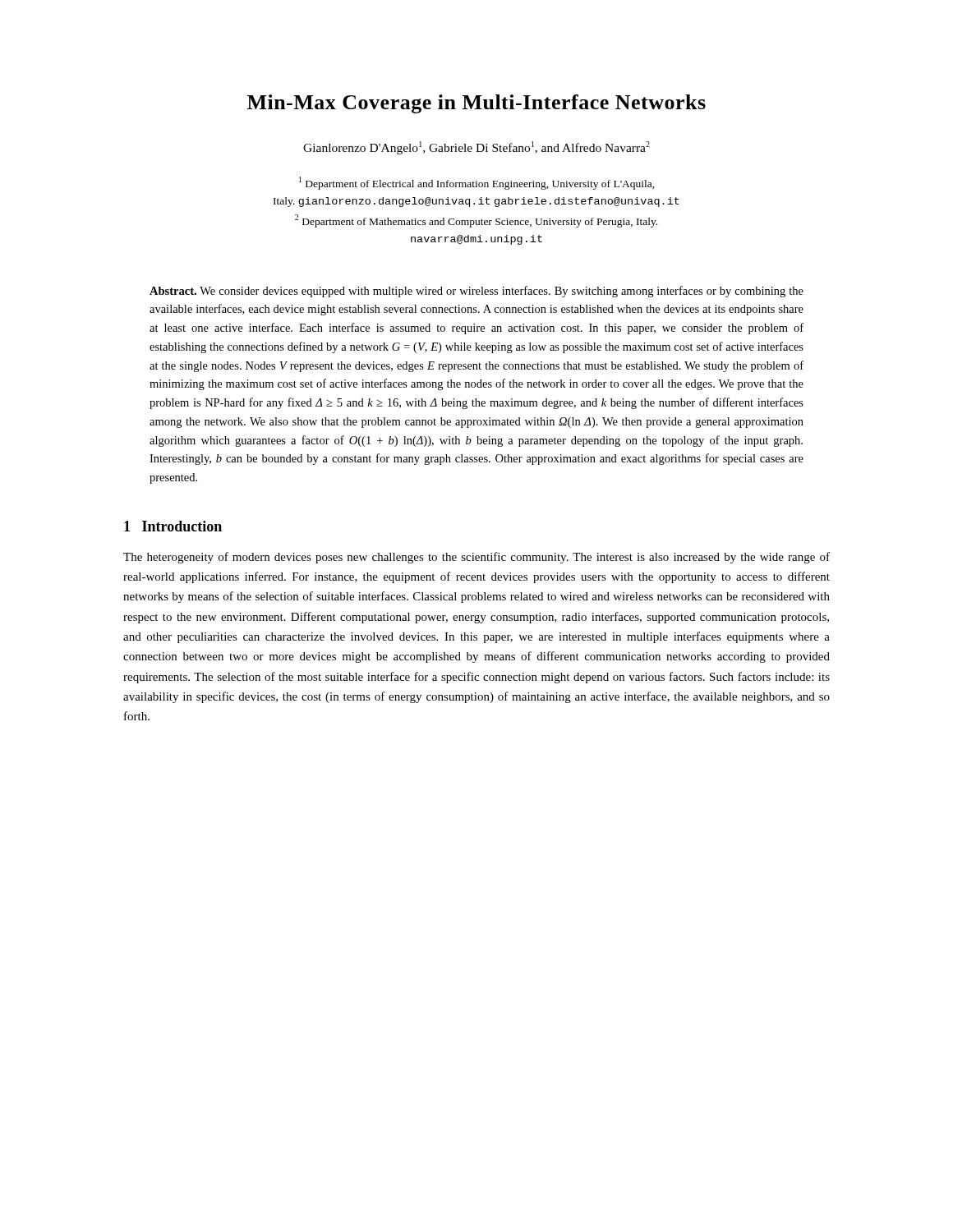Point to the region starting "The heterogeneity of modern devices poses new"
This screenshot has width=953, height=1232.
point(476,637)
